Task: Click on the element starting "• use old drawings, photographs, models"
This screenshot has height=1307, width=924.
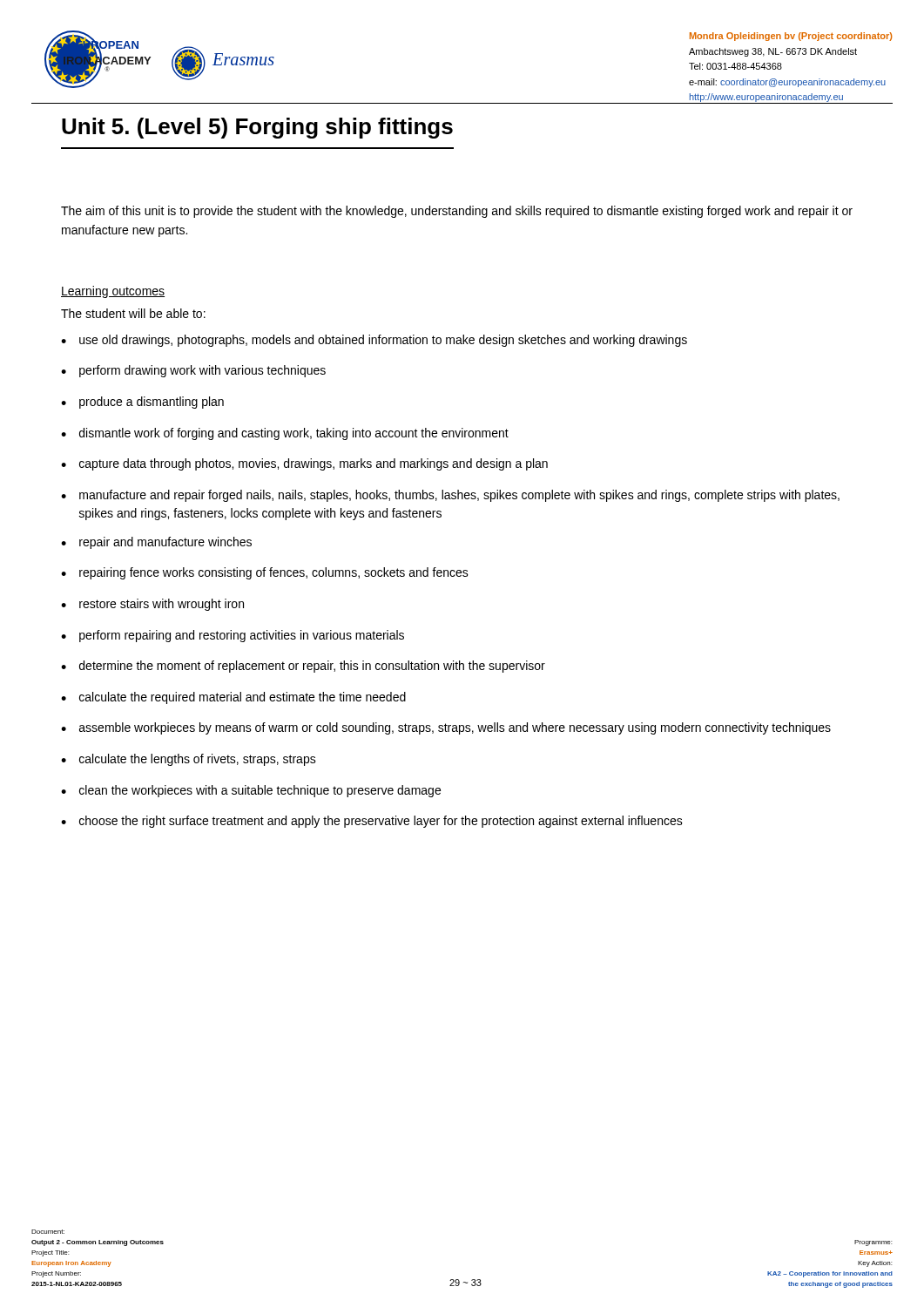Action: click(x=462, y=341)
